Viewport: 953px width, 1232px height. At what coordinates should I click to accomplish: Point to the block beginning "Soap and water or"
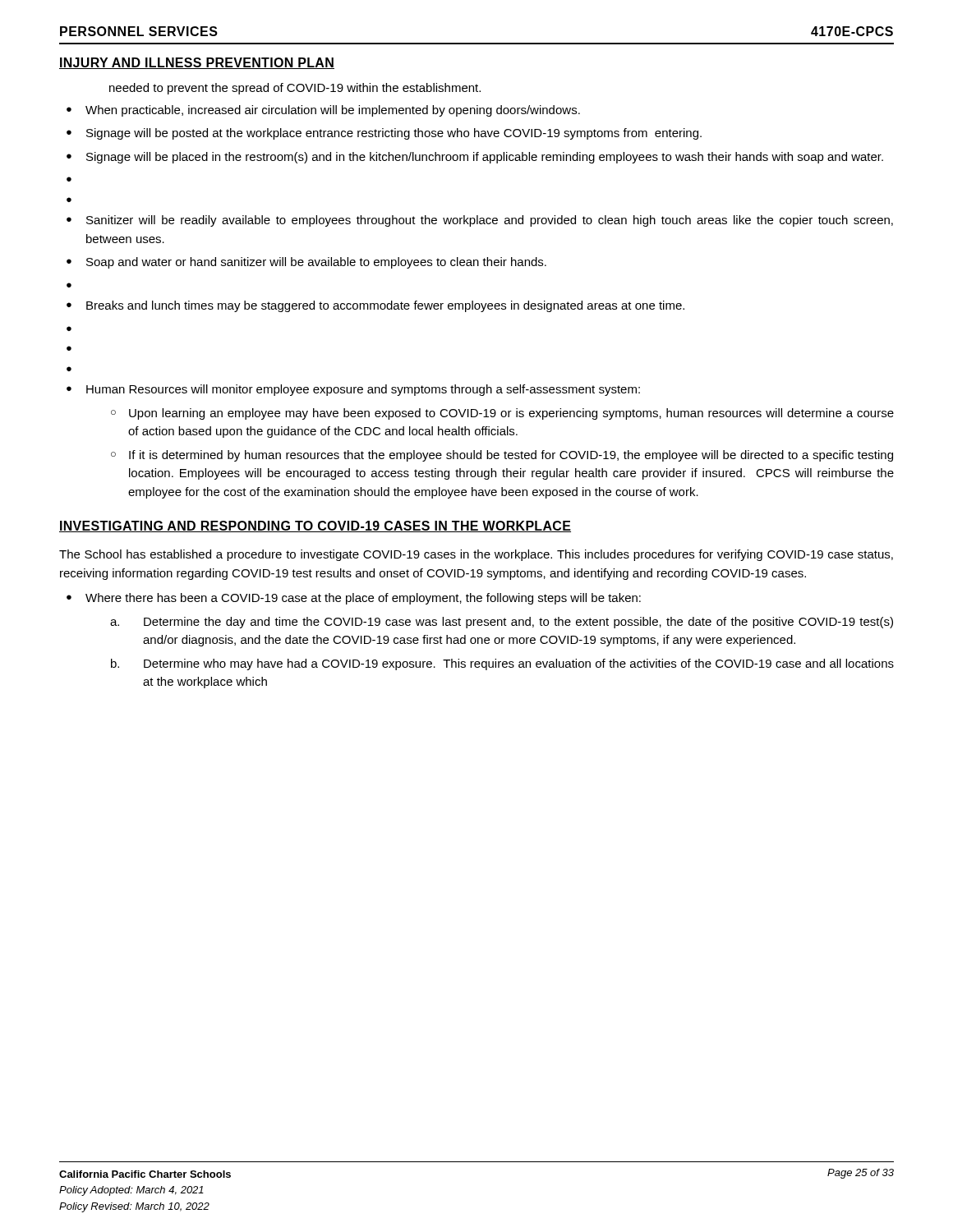(x=316, y=262)
